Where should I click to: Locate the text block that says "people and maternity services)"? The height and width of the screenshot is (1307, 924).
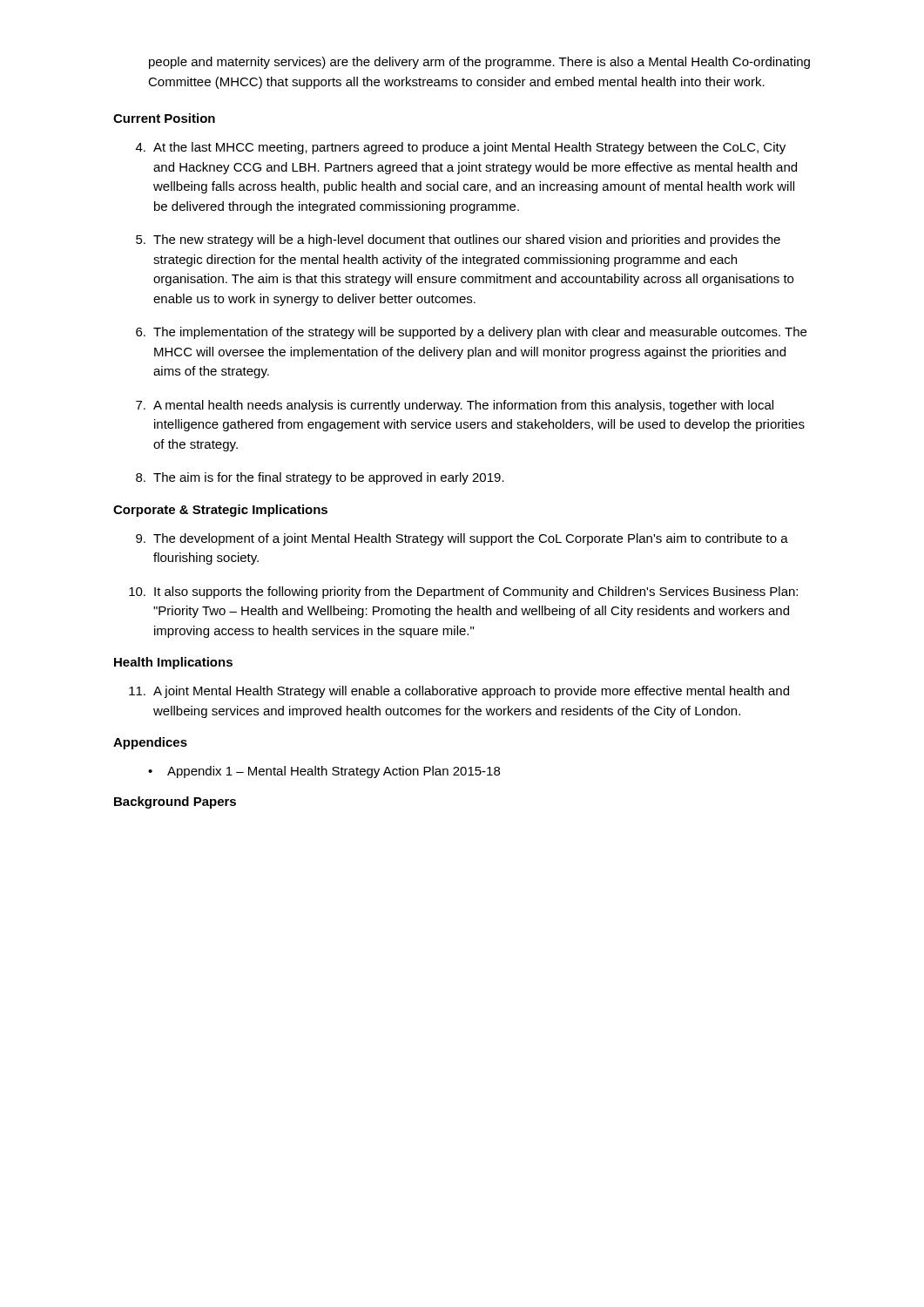click(x=479, y=71)
